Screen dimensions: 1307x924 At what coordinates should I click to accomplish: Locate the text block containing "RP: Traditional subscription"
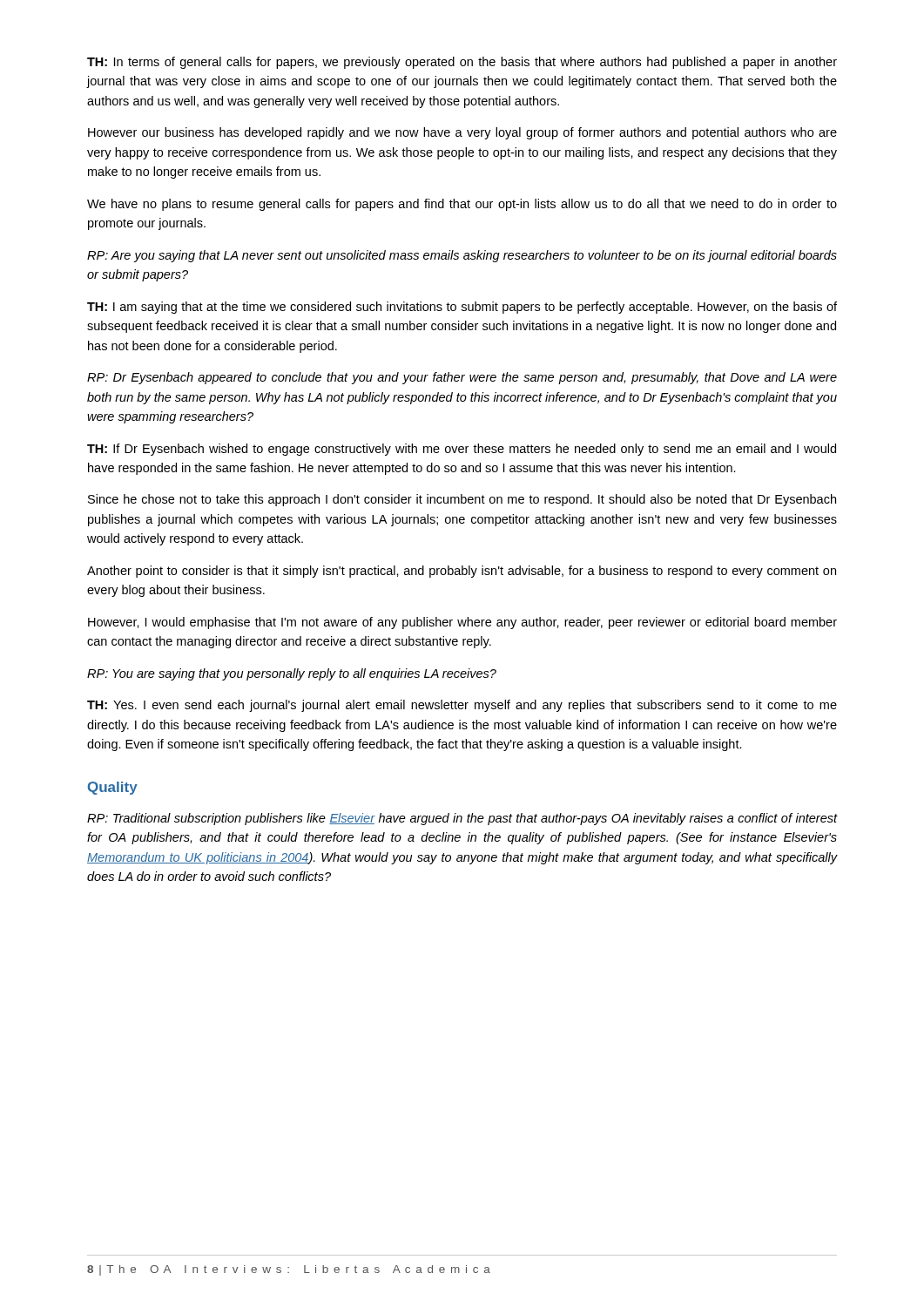click(462, 847)
